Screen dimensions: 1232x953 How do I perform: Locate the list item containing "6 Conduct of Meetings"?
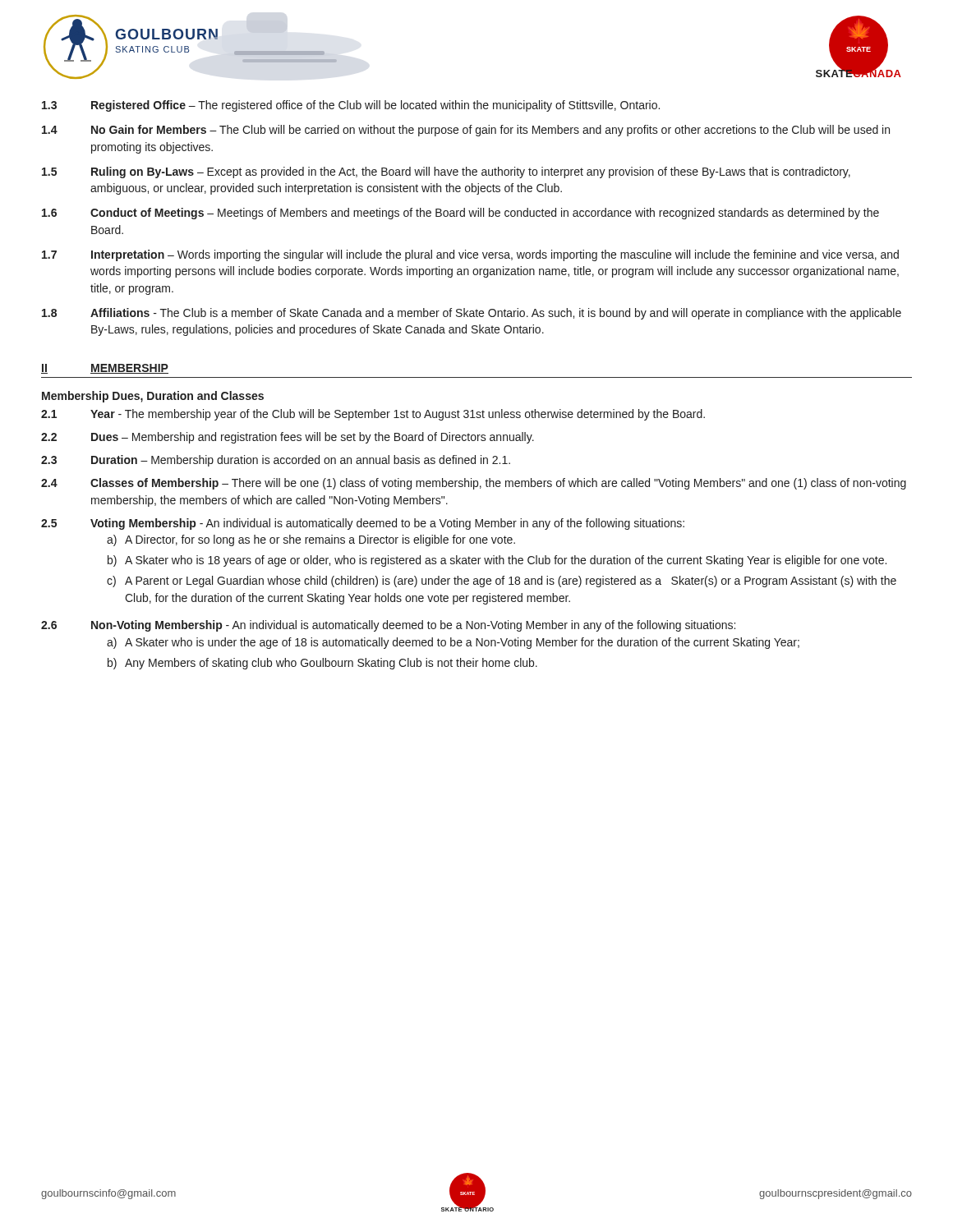click(x=476, y=222)
